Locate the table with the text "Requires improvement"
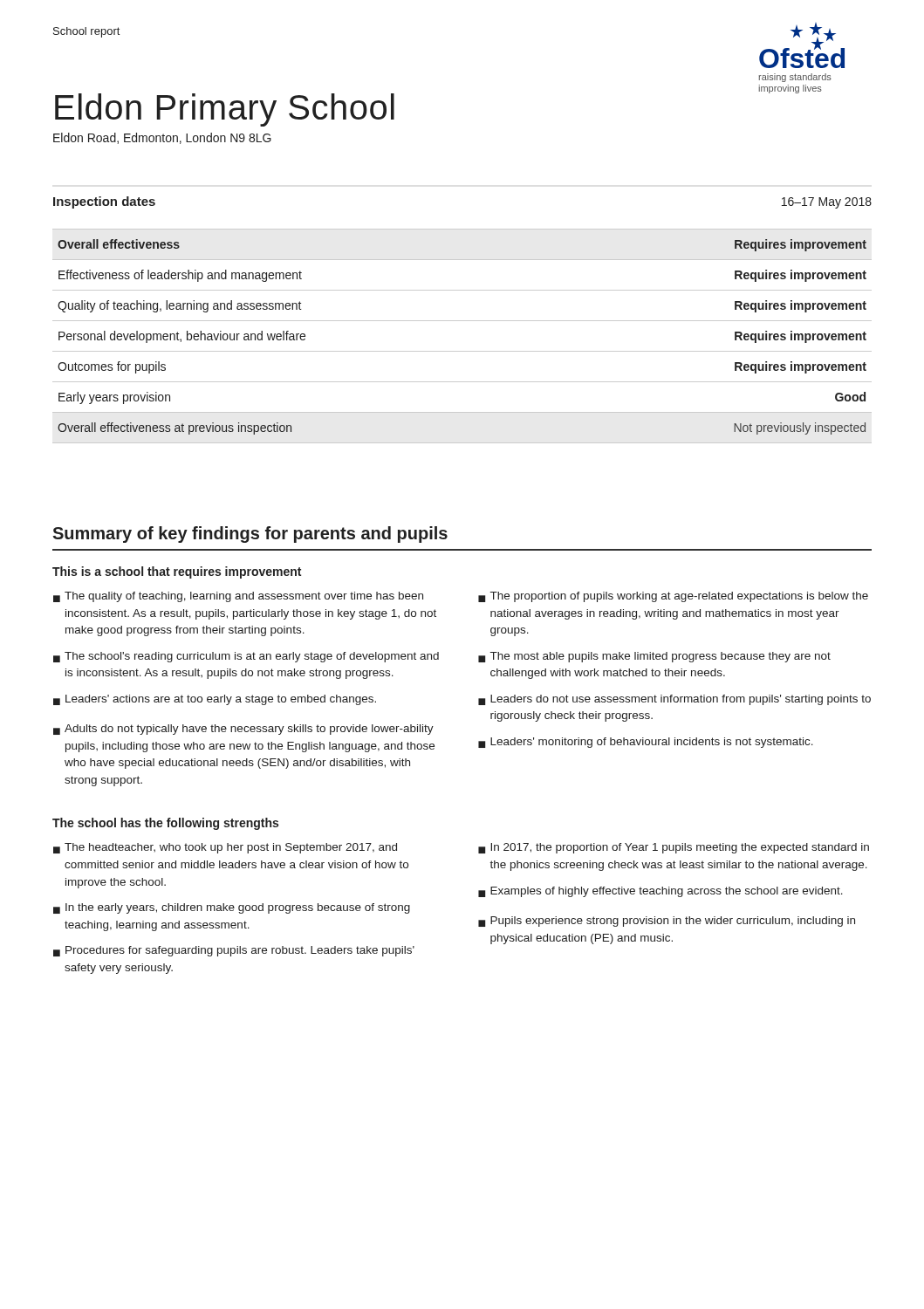Screen dimensions: 1309x924 pos(462,336)
